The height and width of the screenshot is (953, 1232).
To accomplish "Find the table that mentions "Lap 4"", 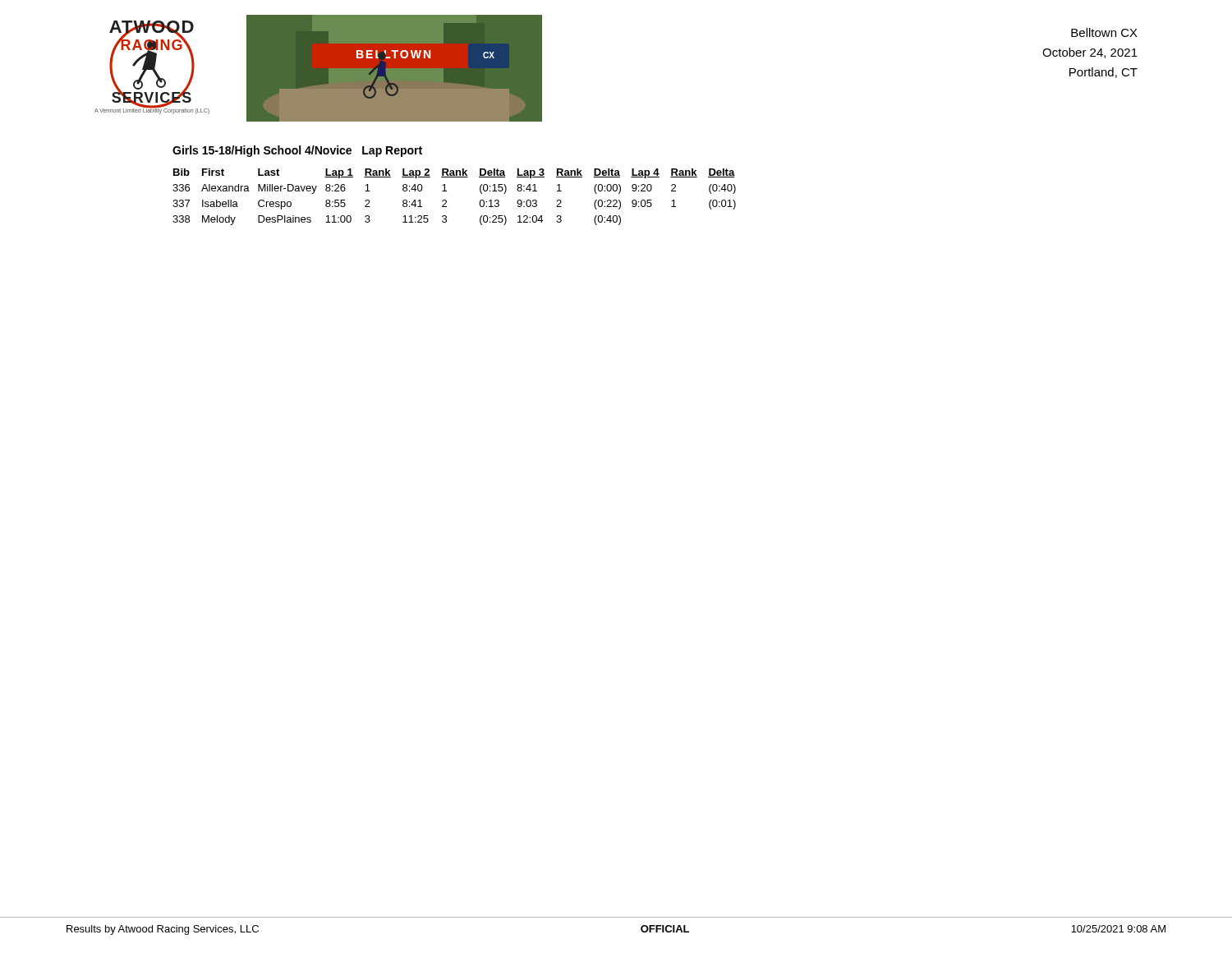I will 563,196.
